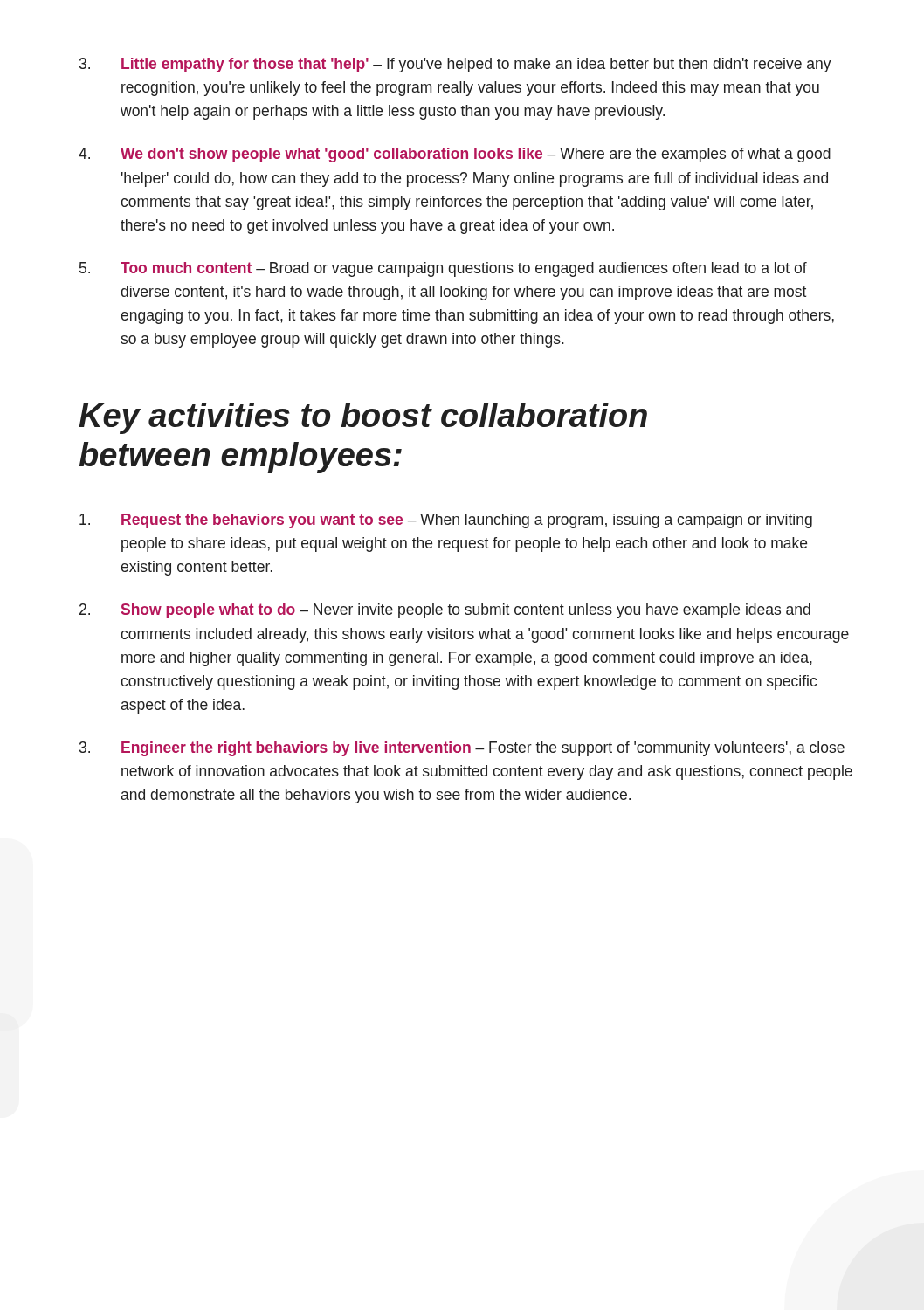Point to the element starting "4. We don't show people what 'good' collaboration"
Image resolution: width=924 pixels, height=1310 pixels.
[x=466, y=190]
